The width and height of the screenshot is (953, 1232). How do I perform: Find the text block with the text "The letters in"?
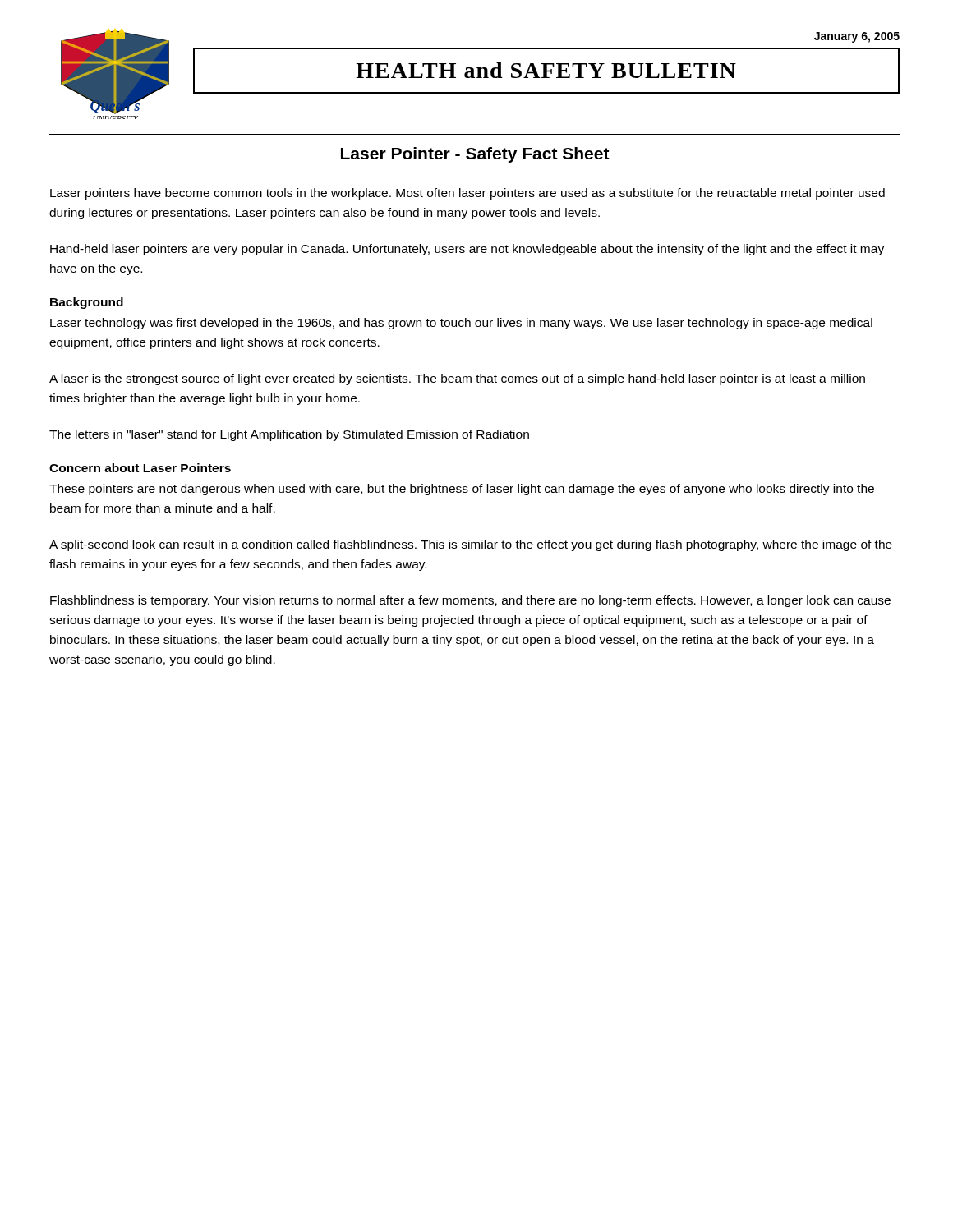290,434
